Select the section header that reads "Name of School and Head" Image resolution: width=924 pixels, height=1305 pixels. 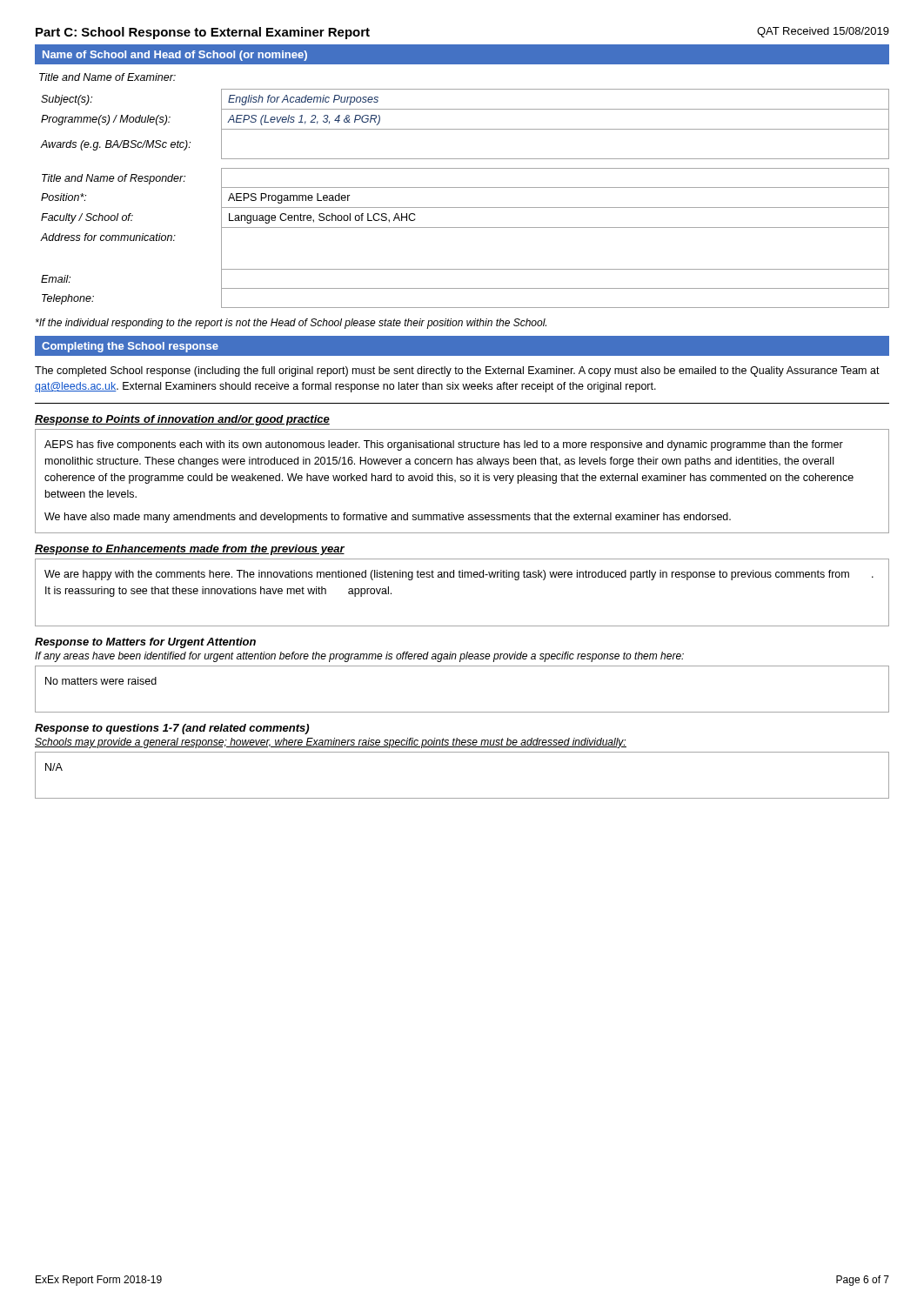coord(175,54)
